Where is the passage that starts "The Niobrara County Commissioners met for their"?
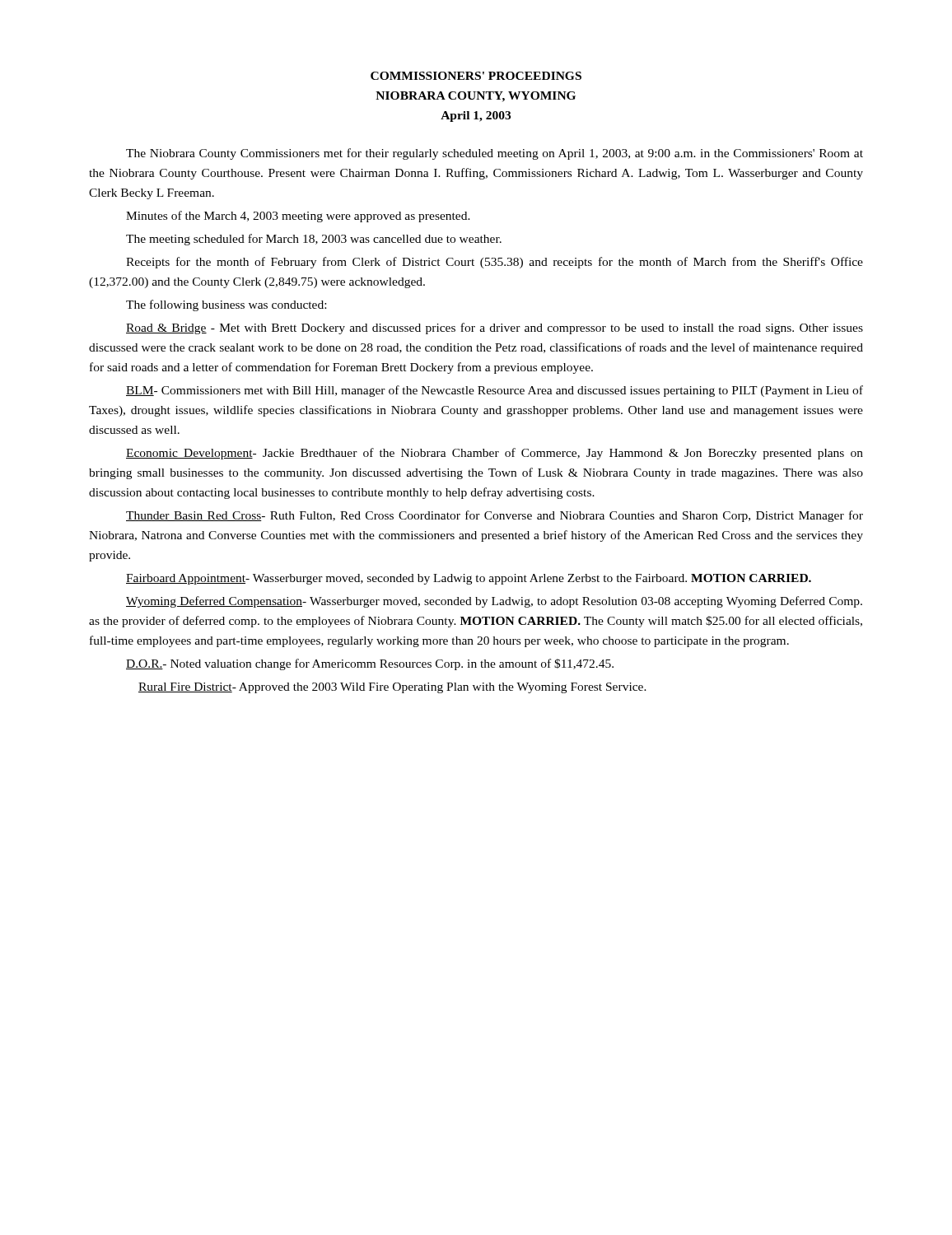Viewport: 952px width, 1235px height. coord(476,173)
